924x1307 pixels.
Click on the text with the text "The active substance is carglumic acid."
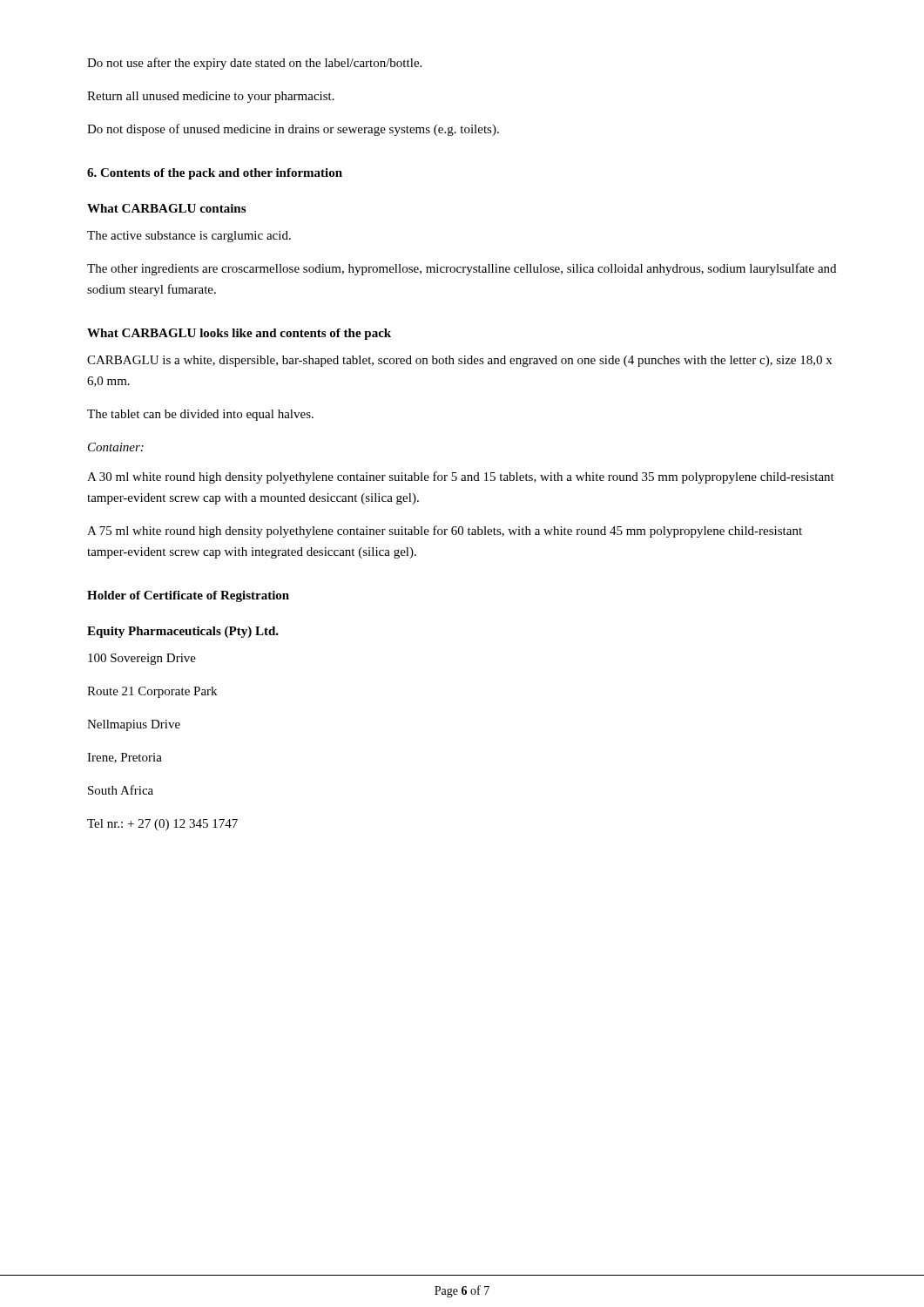click(x=189, y=235)
